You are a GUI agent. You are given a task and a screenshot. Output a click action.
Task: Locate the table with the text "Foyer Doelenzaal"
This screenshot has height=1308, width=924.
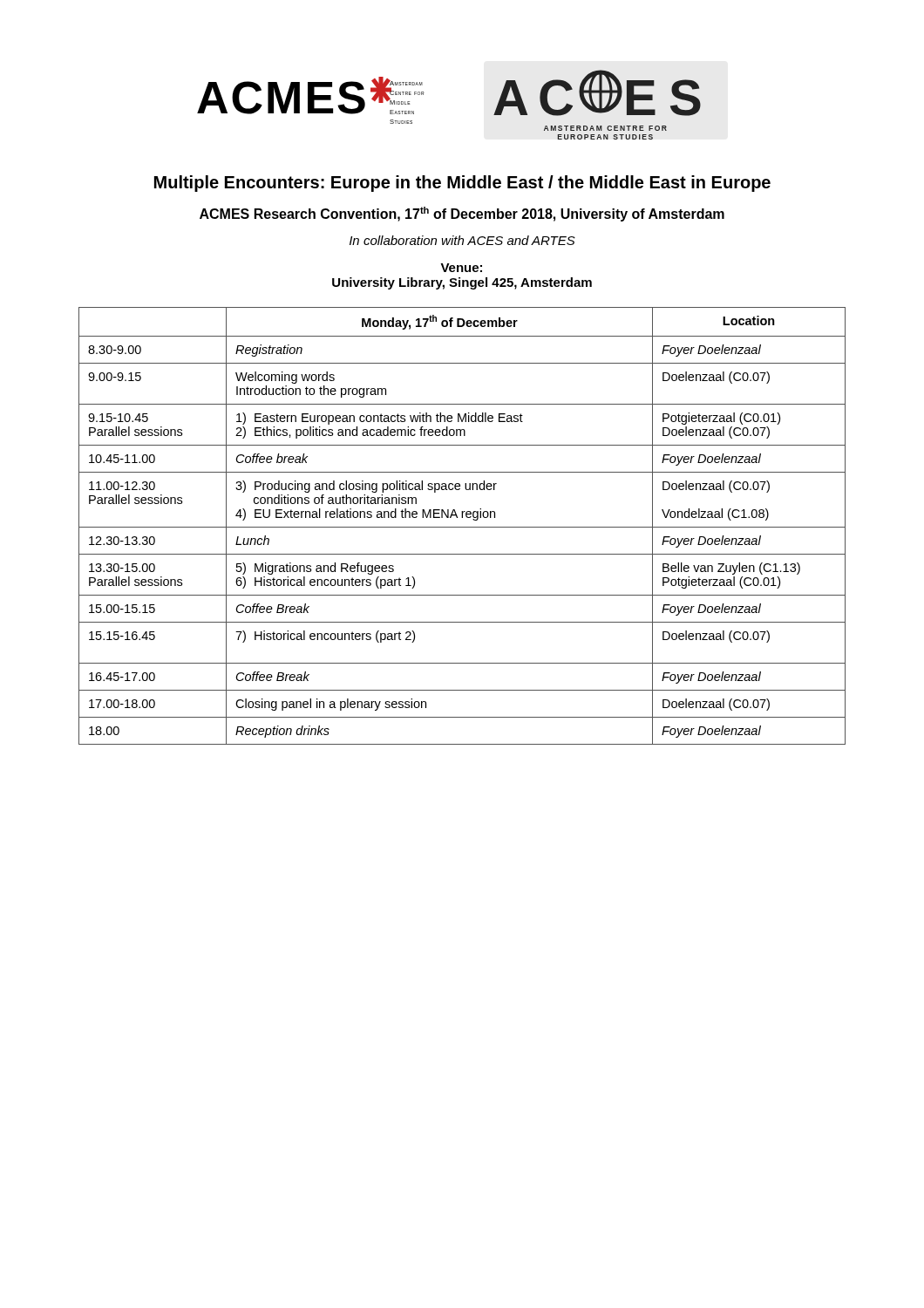tap(462, 526)
